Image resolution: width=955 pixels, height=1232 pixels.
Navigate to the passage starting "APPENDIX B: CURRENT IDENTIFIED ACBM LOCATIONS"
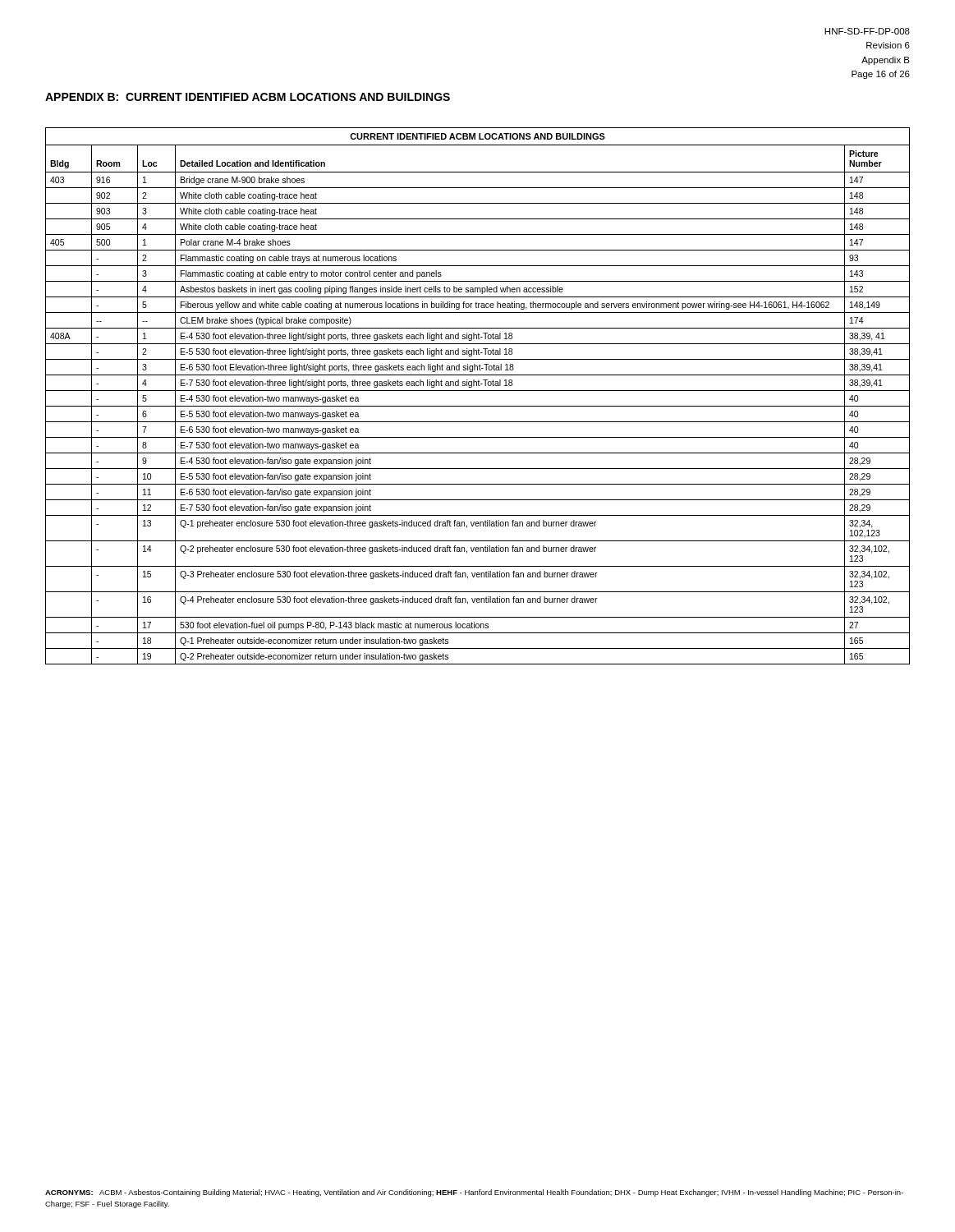coord(248,97)
